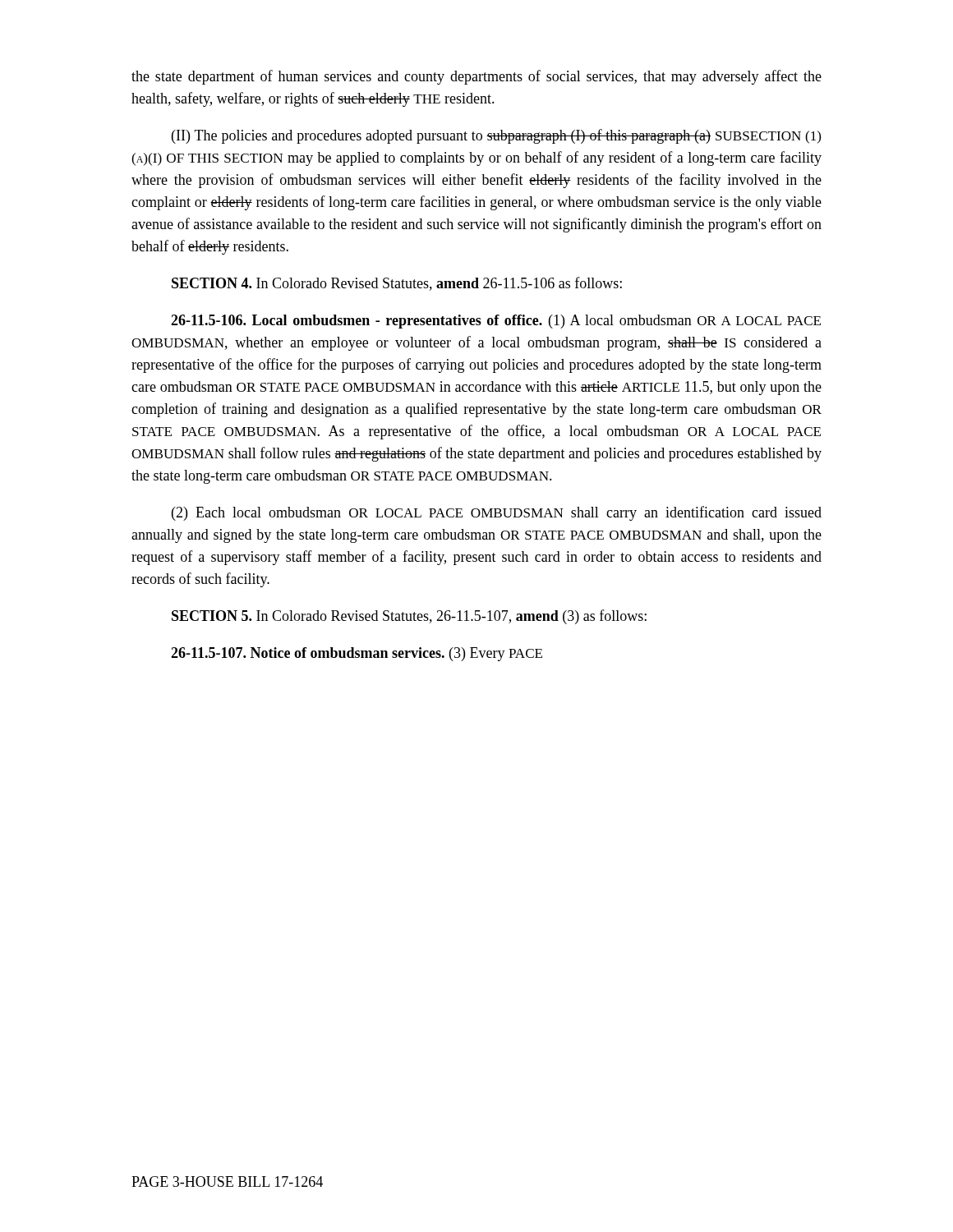Select the block starting "26-11.5-107. Notice of ombudsman services."
The width and height of the screenshot is (953, 1232).
click(357, 653)
